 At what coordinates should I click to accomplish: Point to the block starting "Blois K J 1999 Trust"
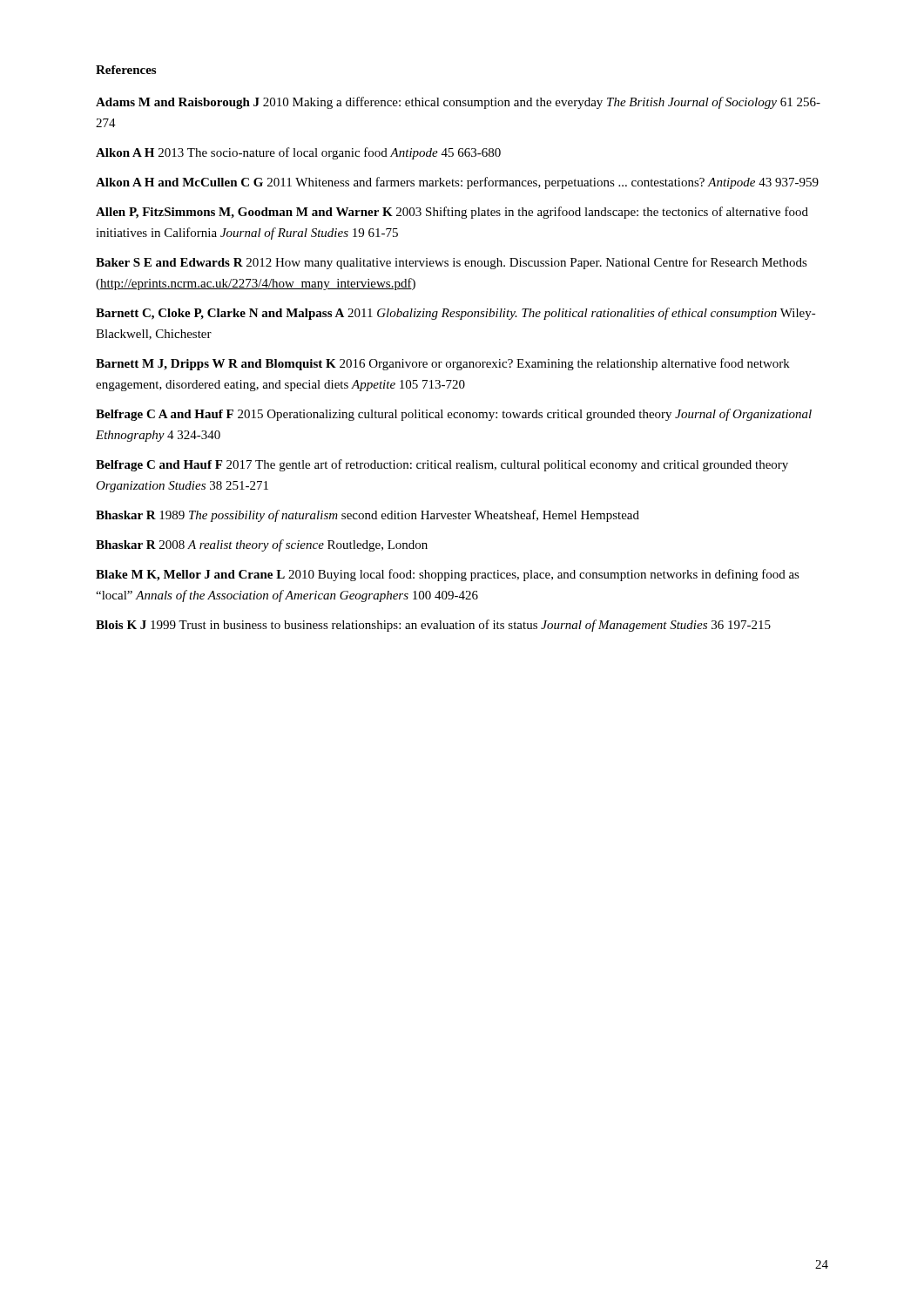[433, 625]
